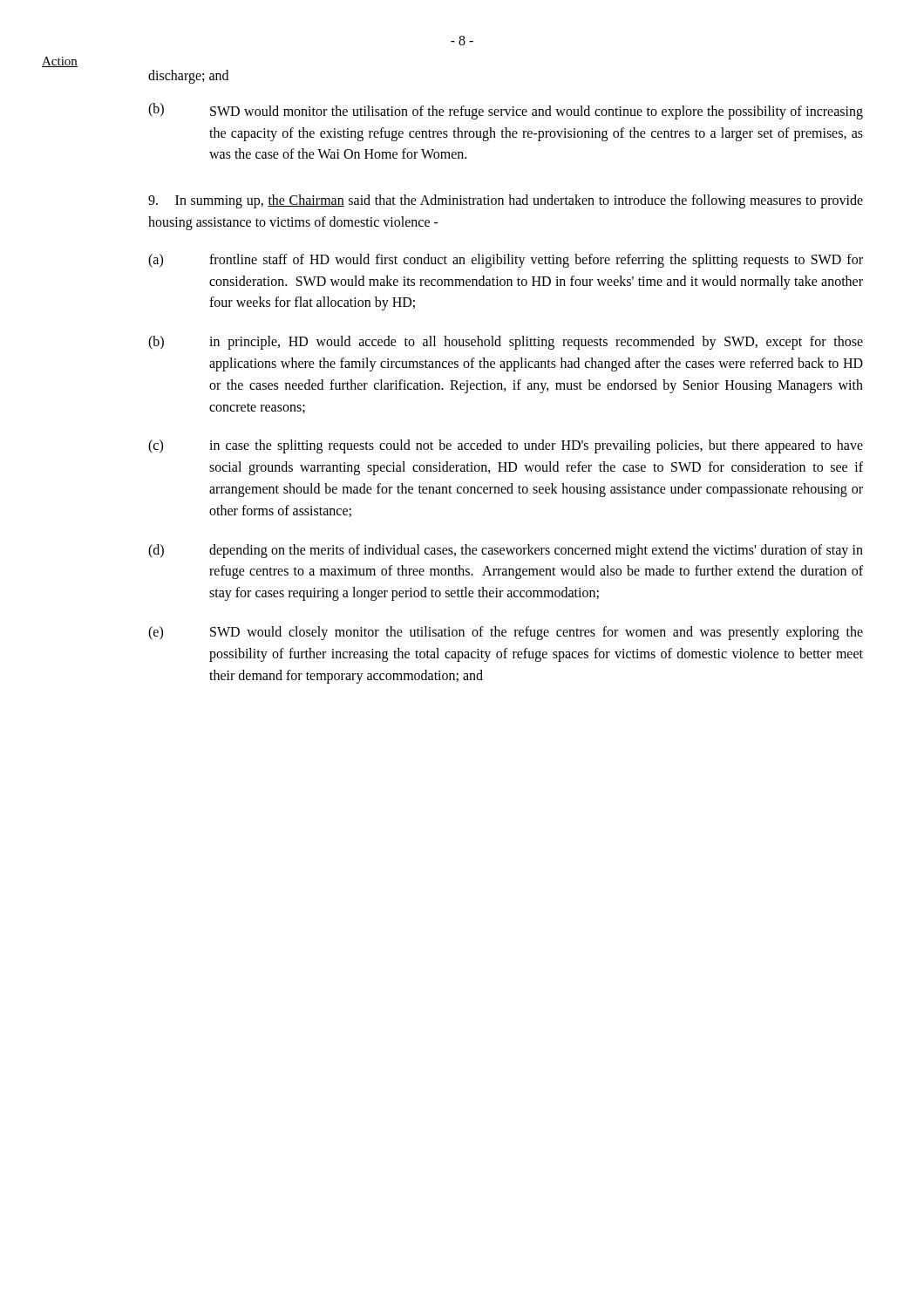Find the text block that reads "In summing up, the Chairman said that"
The height and width of the screenshot is (1308, 924).
click(x=506, y=211)
